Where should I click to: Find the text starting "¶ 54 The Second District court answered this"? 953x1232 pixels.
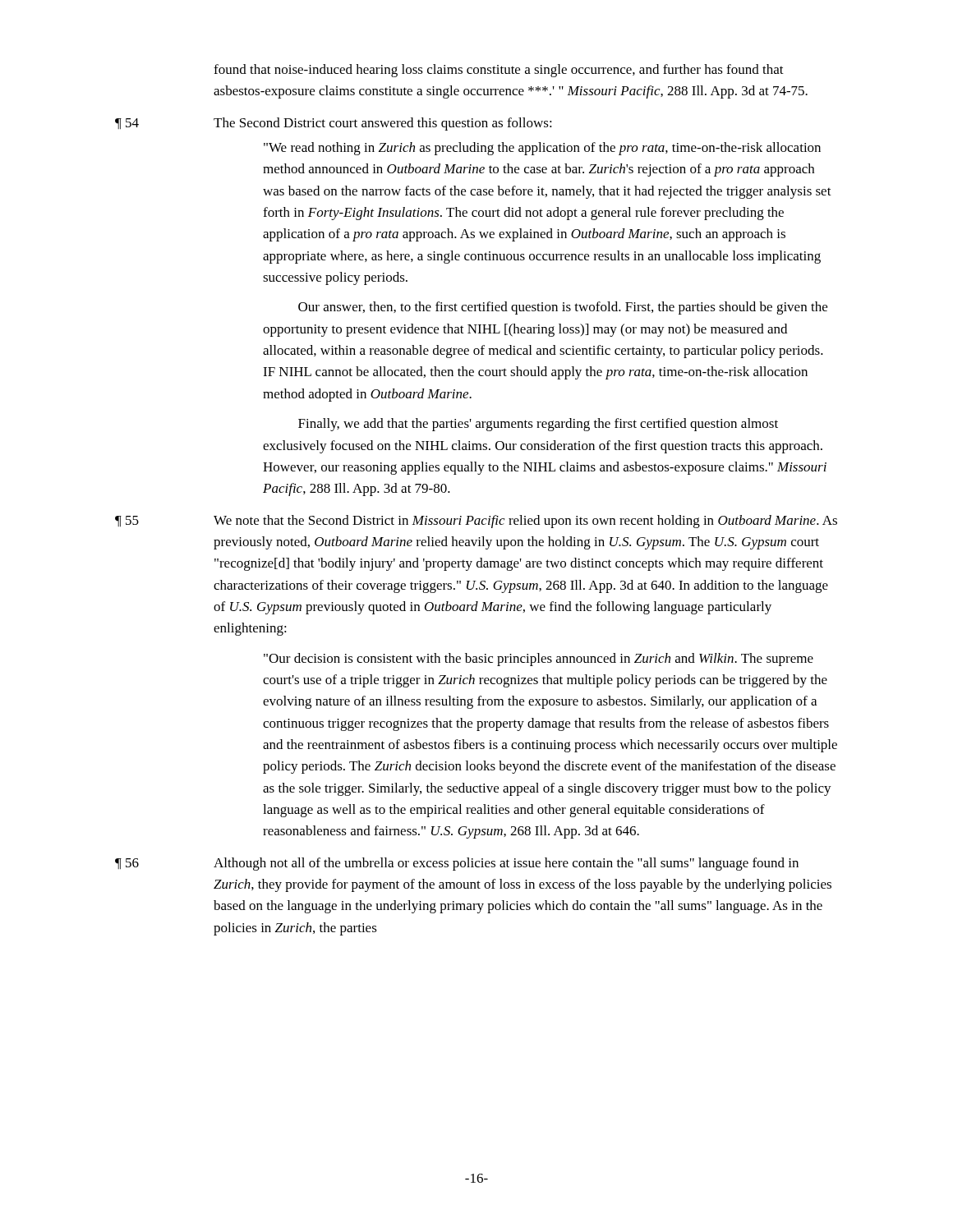click(x=476, y=123)
